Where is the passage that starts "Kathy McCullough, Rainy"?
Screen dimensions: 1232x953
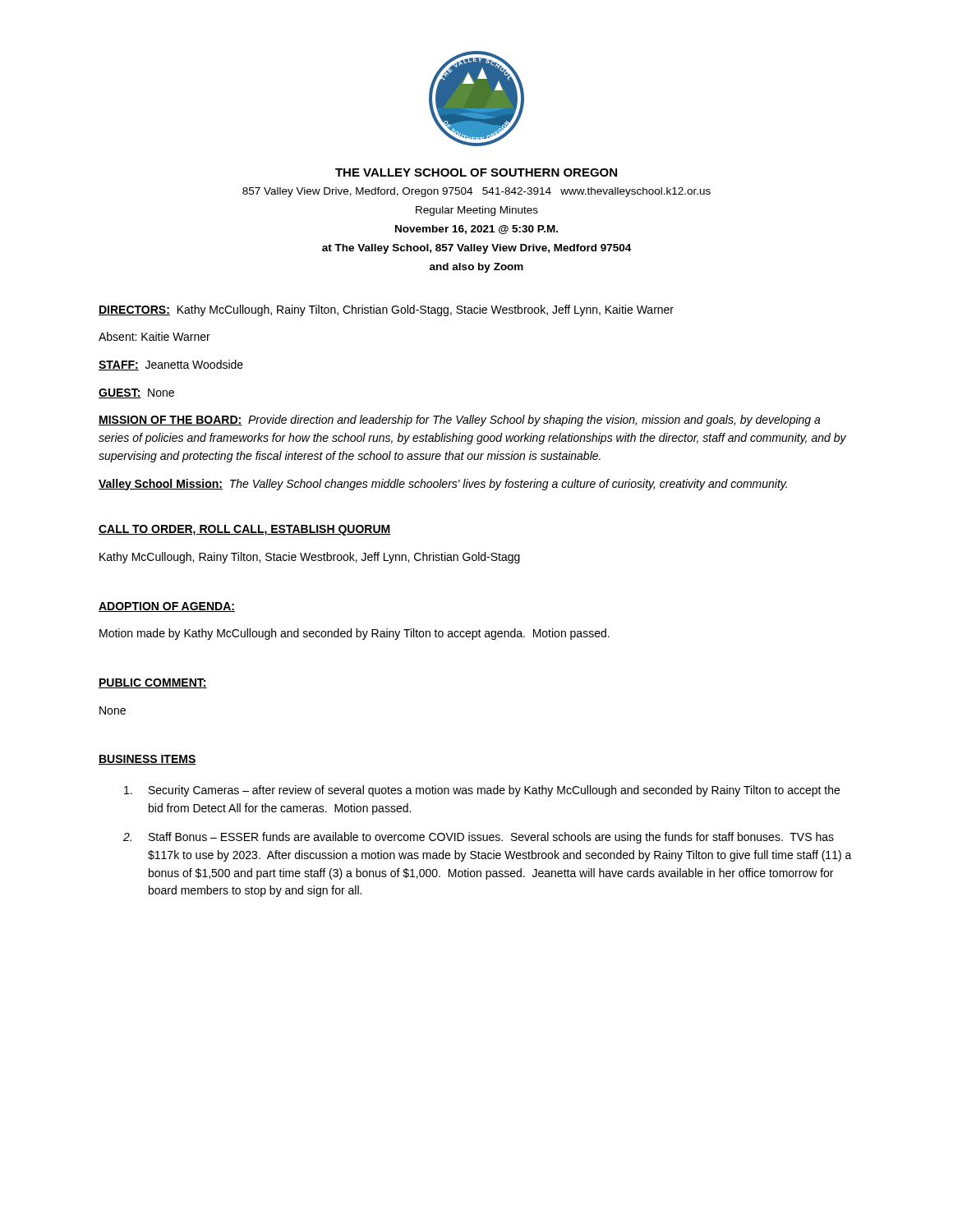point(309,557)
